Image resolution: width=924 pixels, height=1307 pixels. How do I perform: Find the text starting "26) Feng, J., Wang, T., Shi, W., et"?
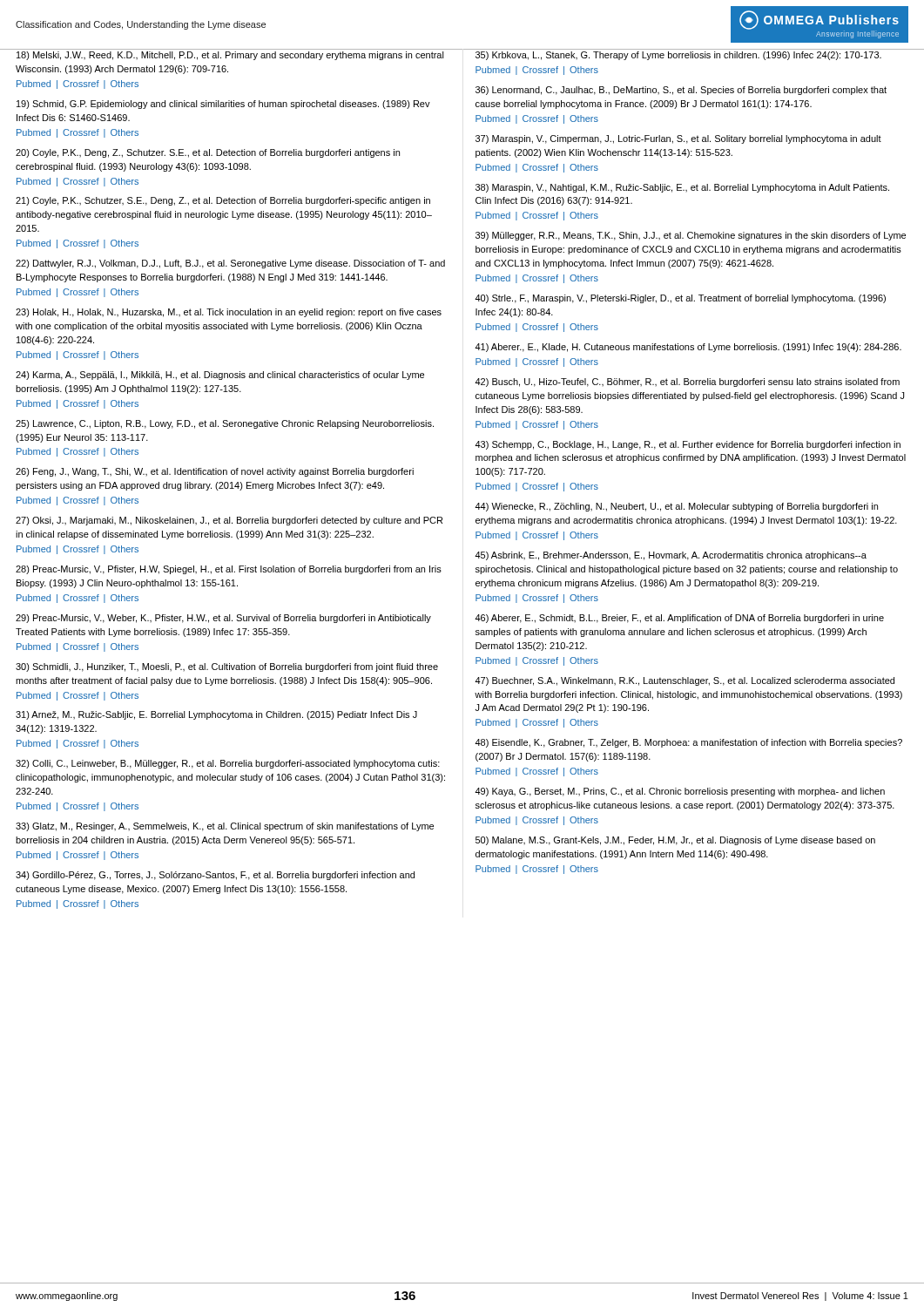[x=233, y=487]
